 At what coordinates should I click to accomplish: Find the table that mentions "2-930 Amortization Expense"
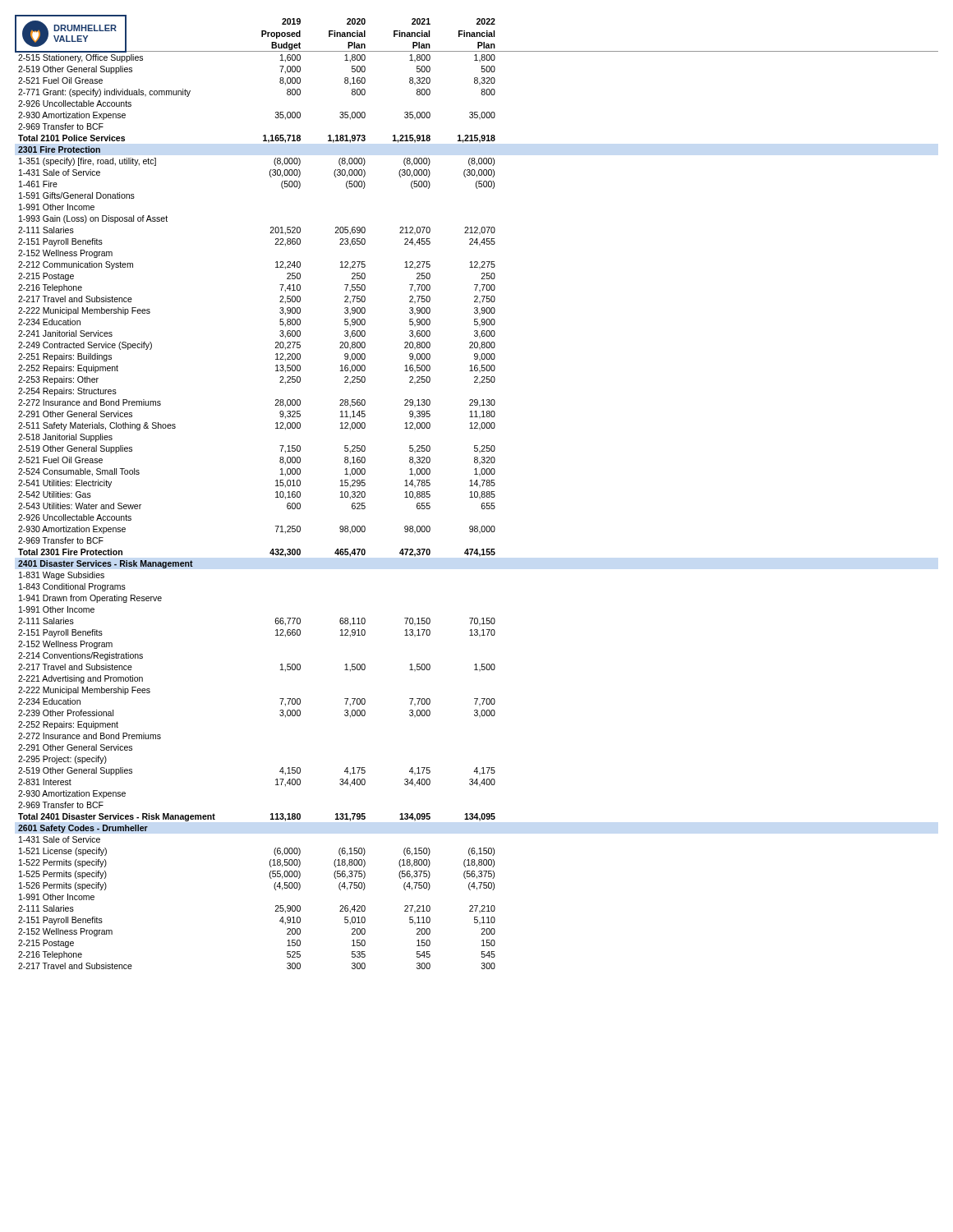476,493
